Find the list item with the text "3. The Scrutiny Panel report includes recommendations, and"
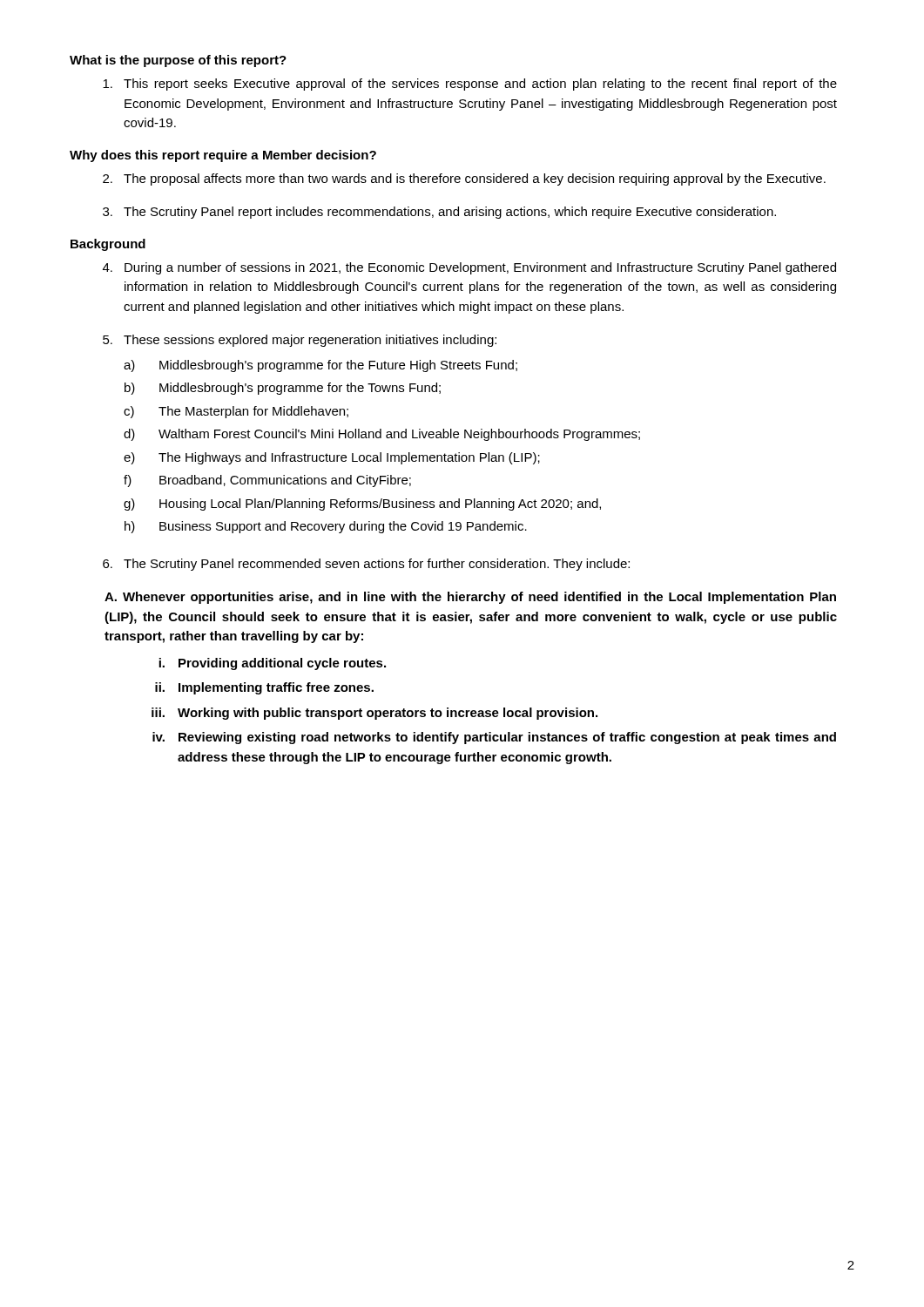Viewport: 924px width, 1307px height. pyautogui.click(x=453, y=212)
